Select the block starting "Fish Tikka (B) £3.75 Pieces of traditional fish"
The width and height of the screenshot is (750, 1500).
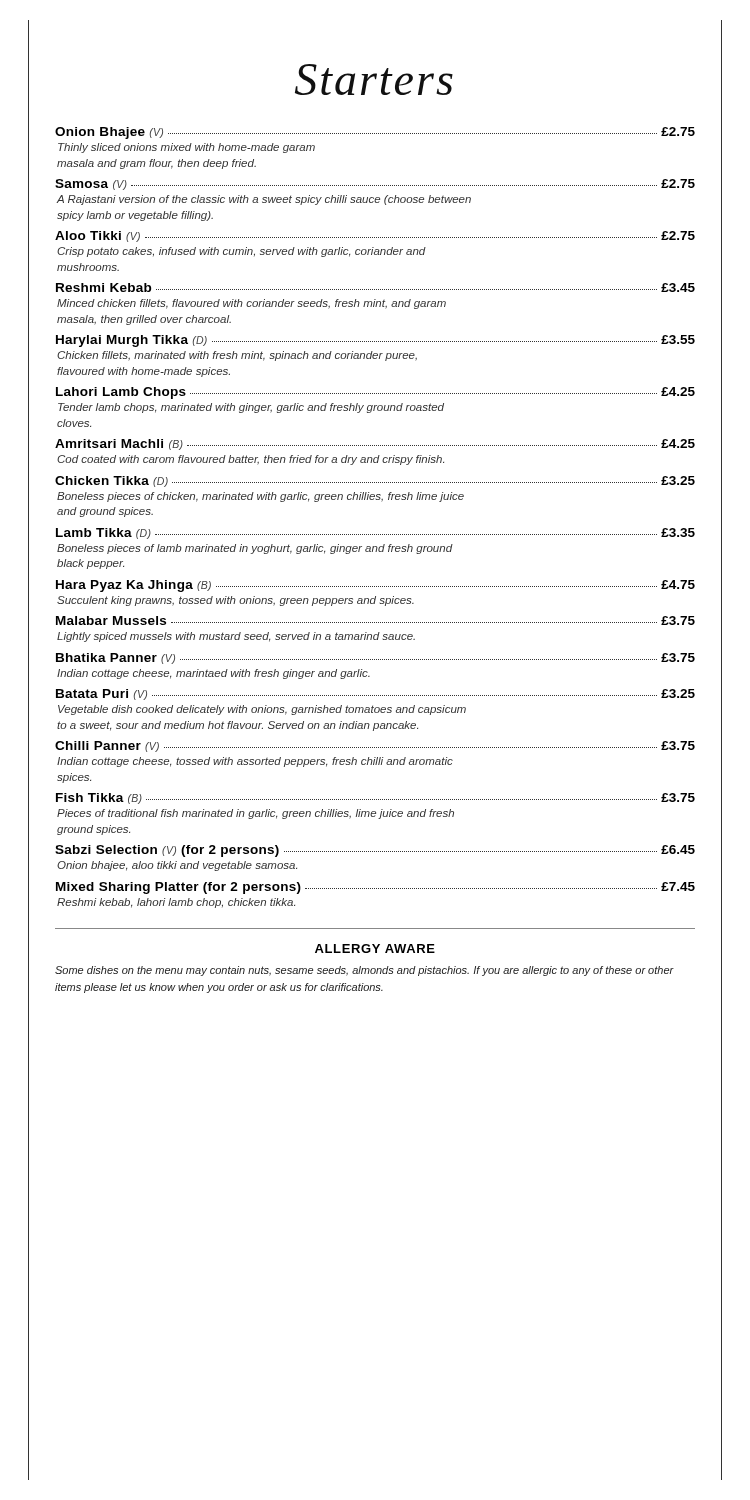tap(375, 814)
